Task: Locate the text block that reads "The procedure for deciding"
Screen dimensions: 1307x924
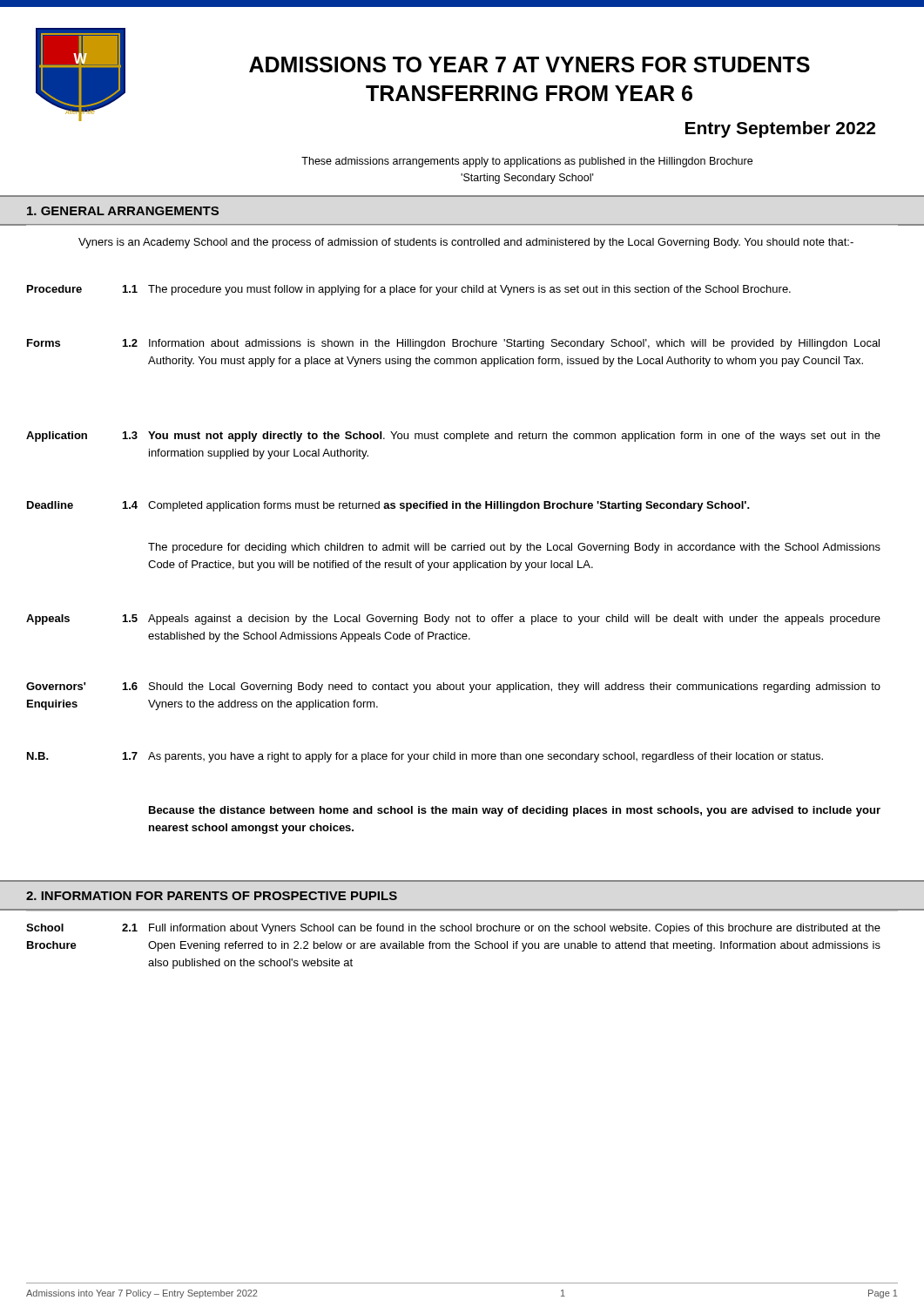Action: (x=514, y=556)
